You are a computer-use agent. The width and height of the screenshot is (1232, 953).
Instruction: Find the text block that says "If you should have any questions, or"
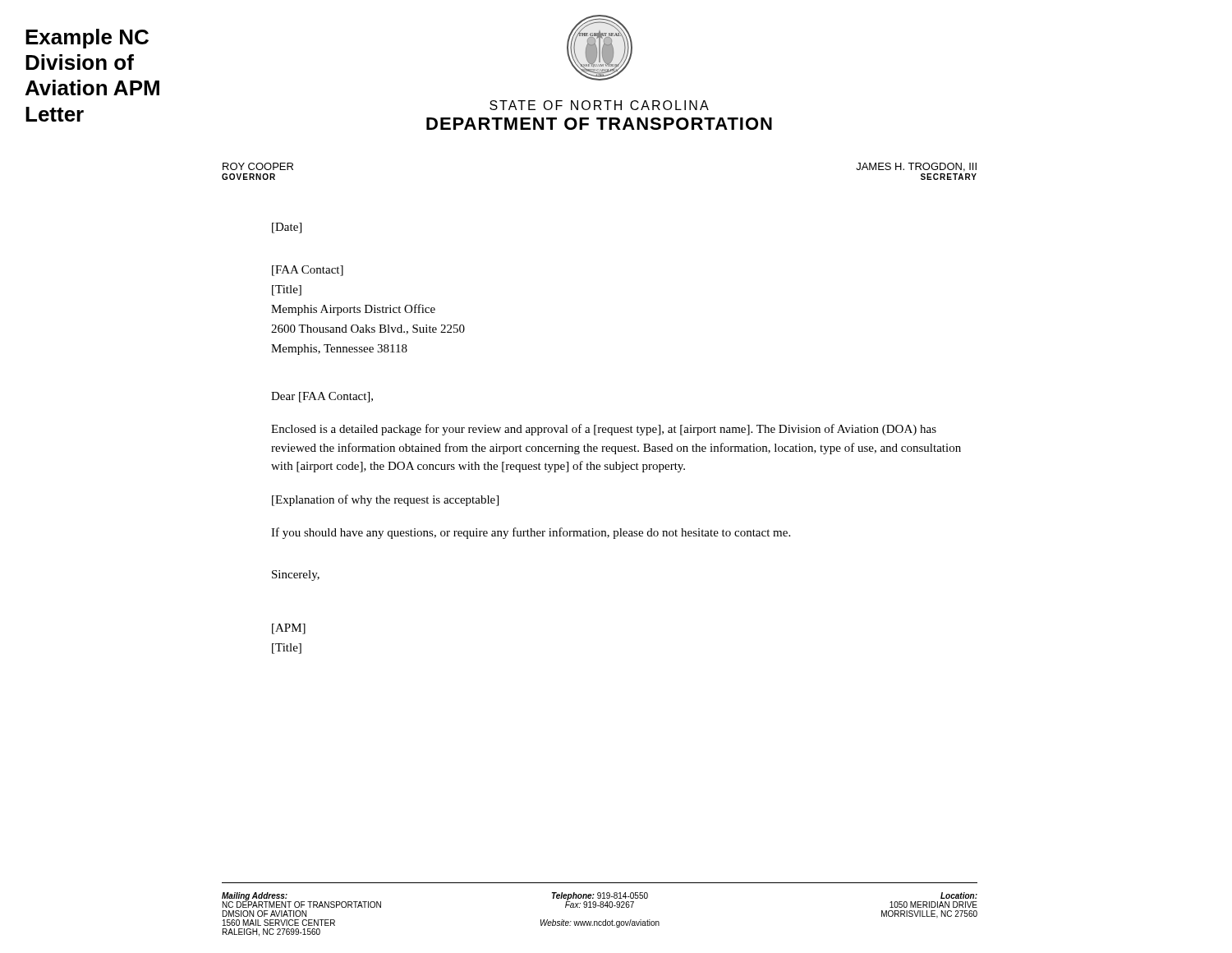click(531, 532)
